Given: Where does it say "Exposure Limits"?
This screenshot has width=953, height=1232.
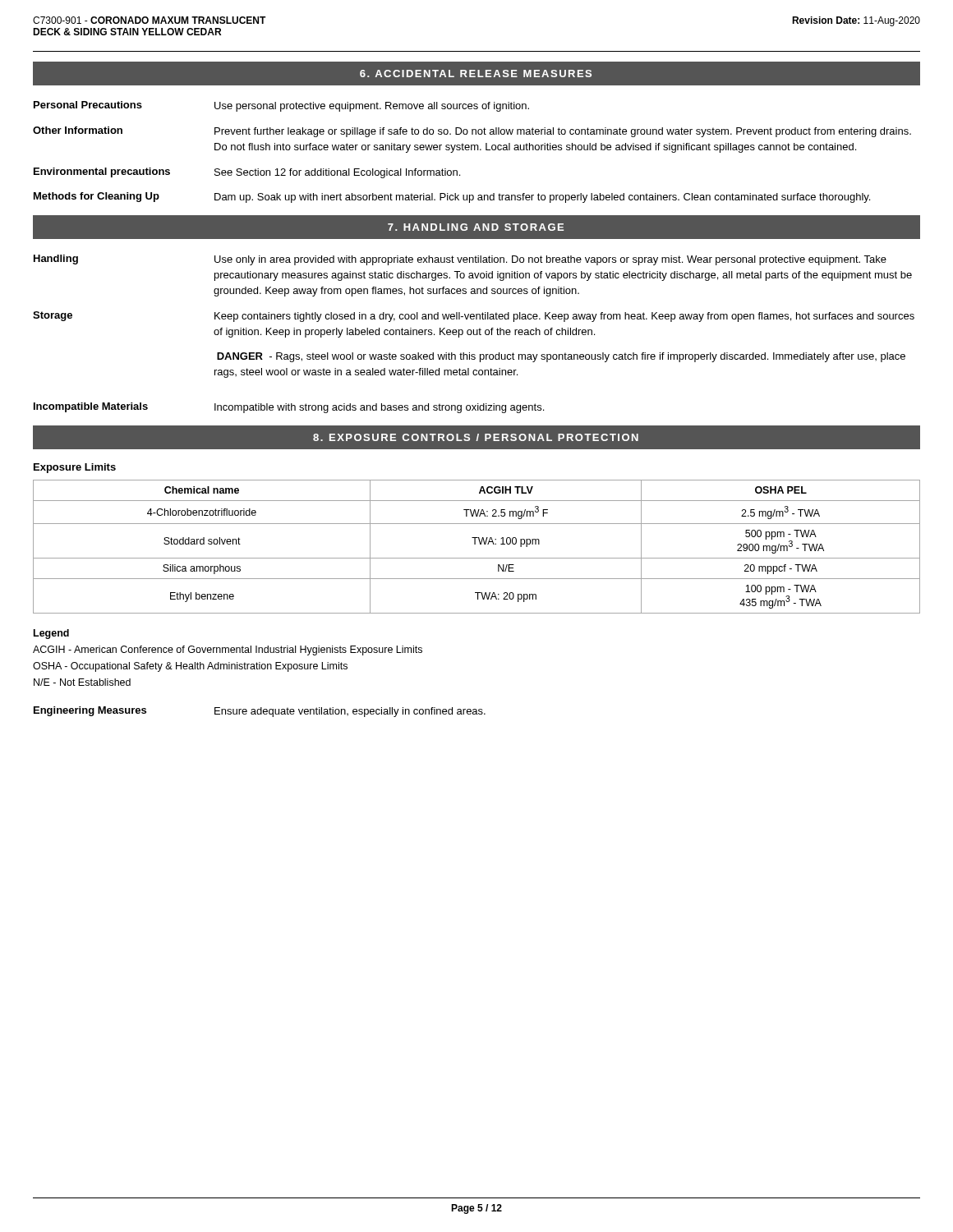Looking at the screenshot, I should (x=74, y=467).
